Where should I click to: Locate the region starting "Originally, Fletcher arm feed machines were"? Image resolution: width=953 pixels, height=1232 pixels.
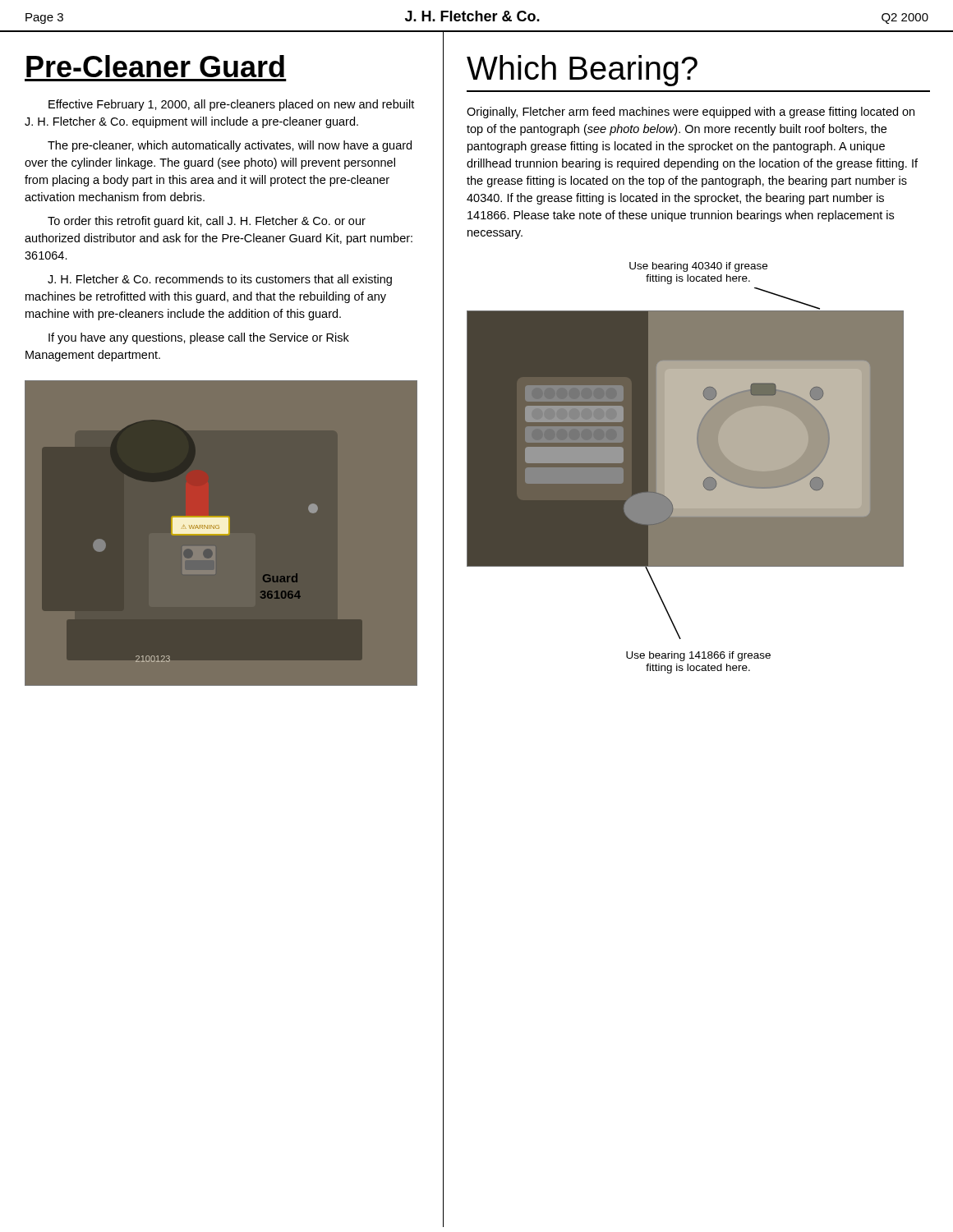(x=698, y=173)
